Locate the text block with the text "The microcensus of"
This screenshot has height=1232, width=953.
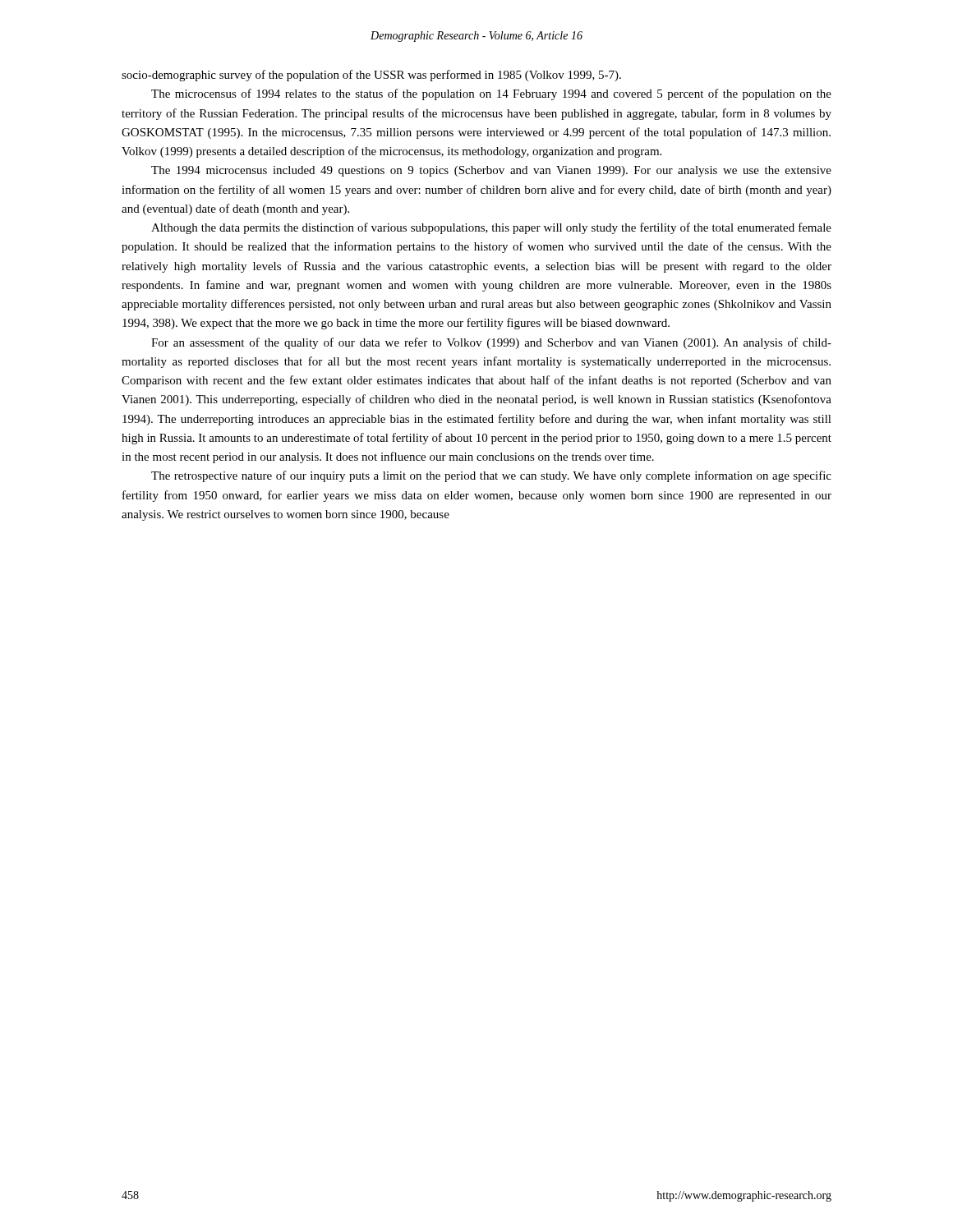click(x=476, y=123)
